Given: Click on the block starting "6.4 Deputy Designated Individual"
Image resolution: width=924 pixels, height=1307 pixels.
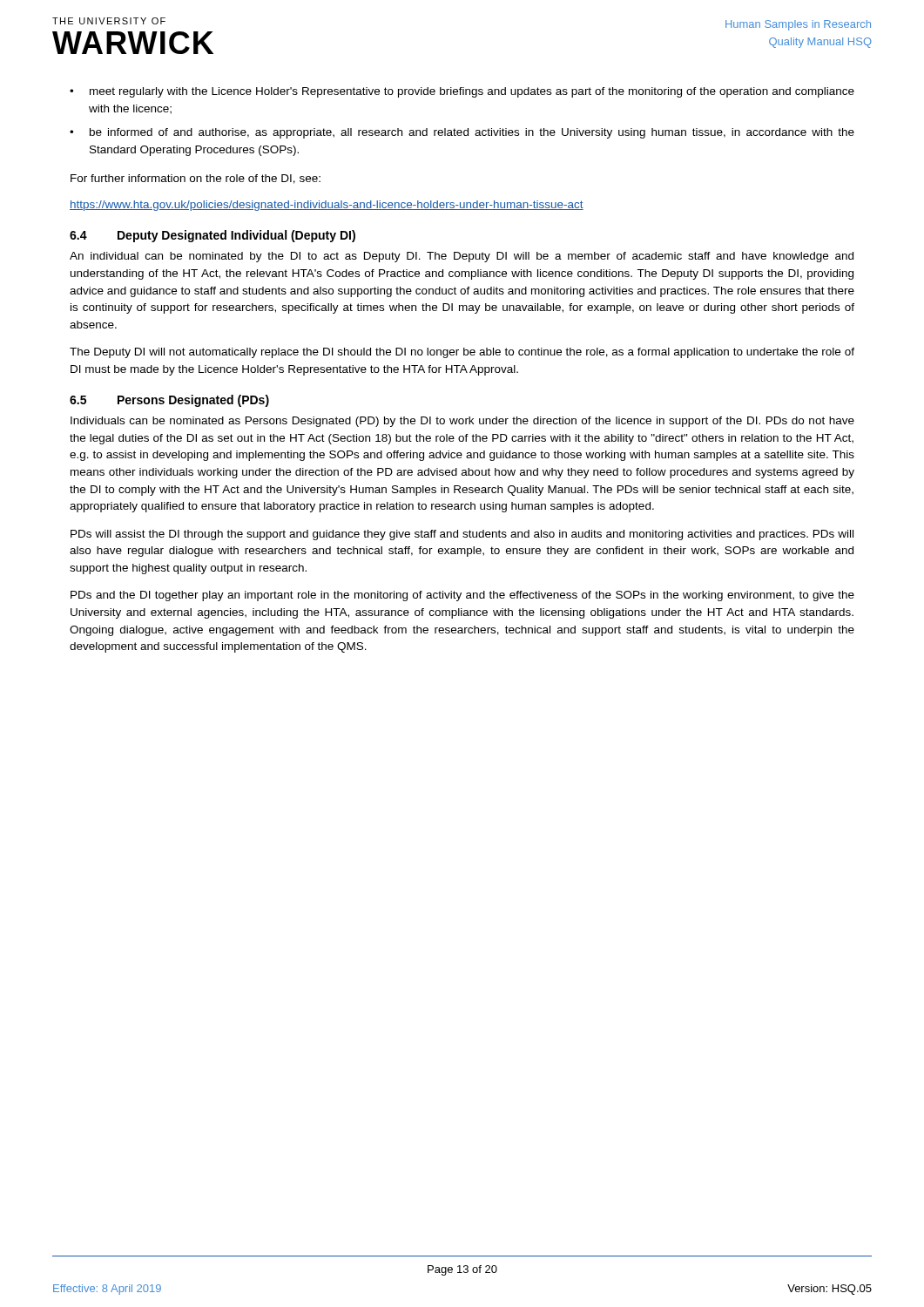Looking at the screenshot, I should pyautogui.click(x=213, y=236).
